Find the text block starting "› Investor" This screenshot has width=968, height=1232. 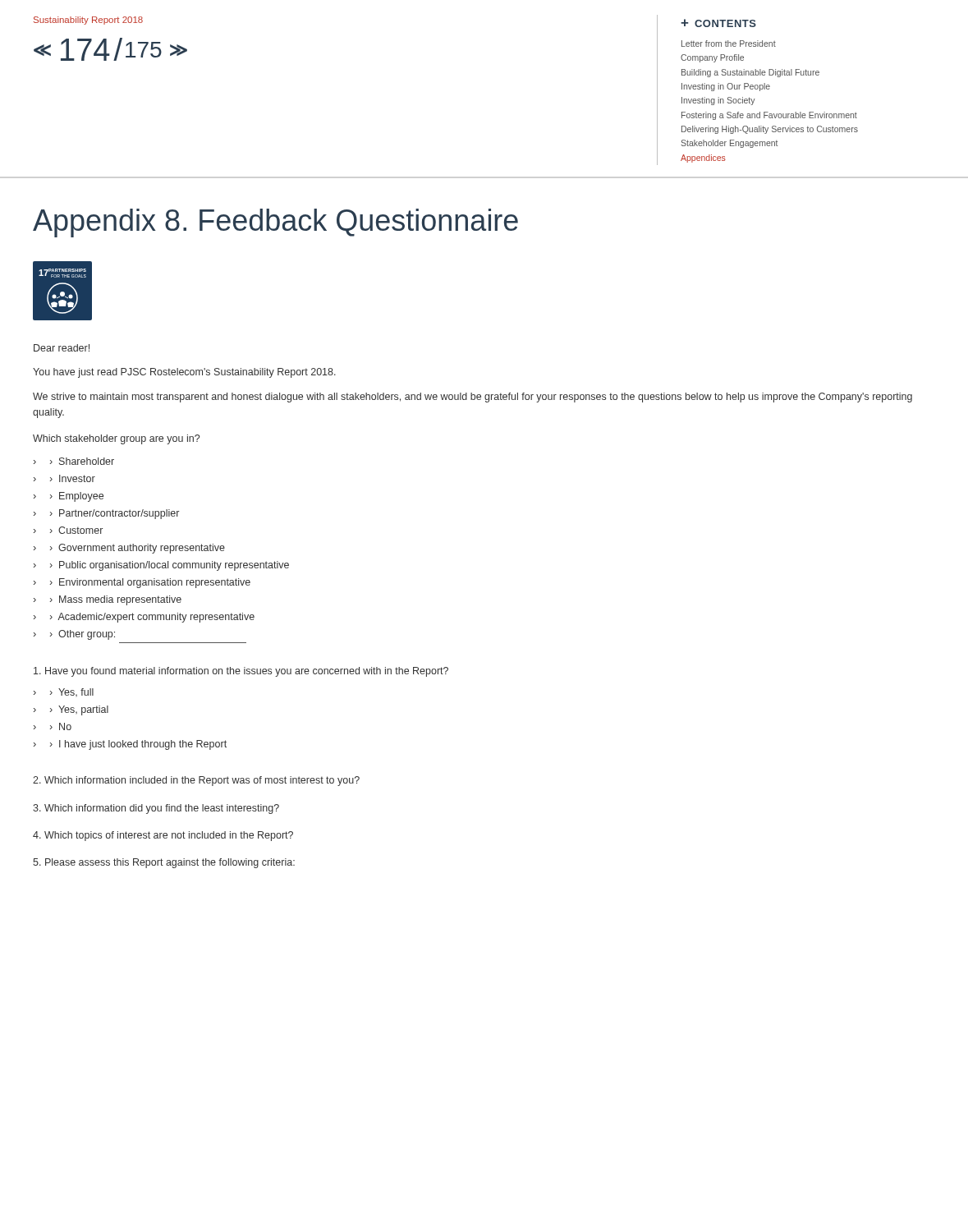[72, 479]
